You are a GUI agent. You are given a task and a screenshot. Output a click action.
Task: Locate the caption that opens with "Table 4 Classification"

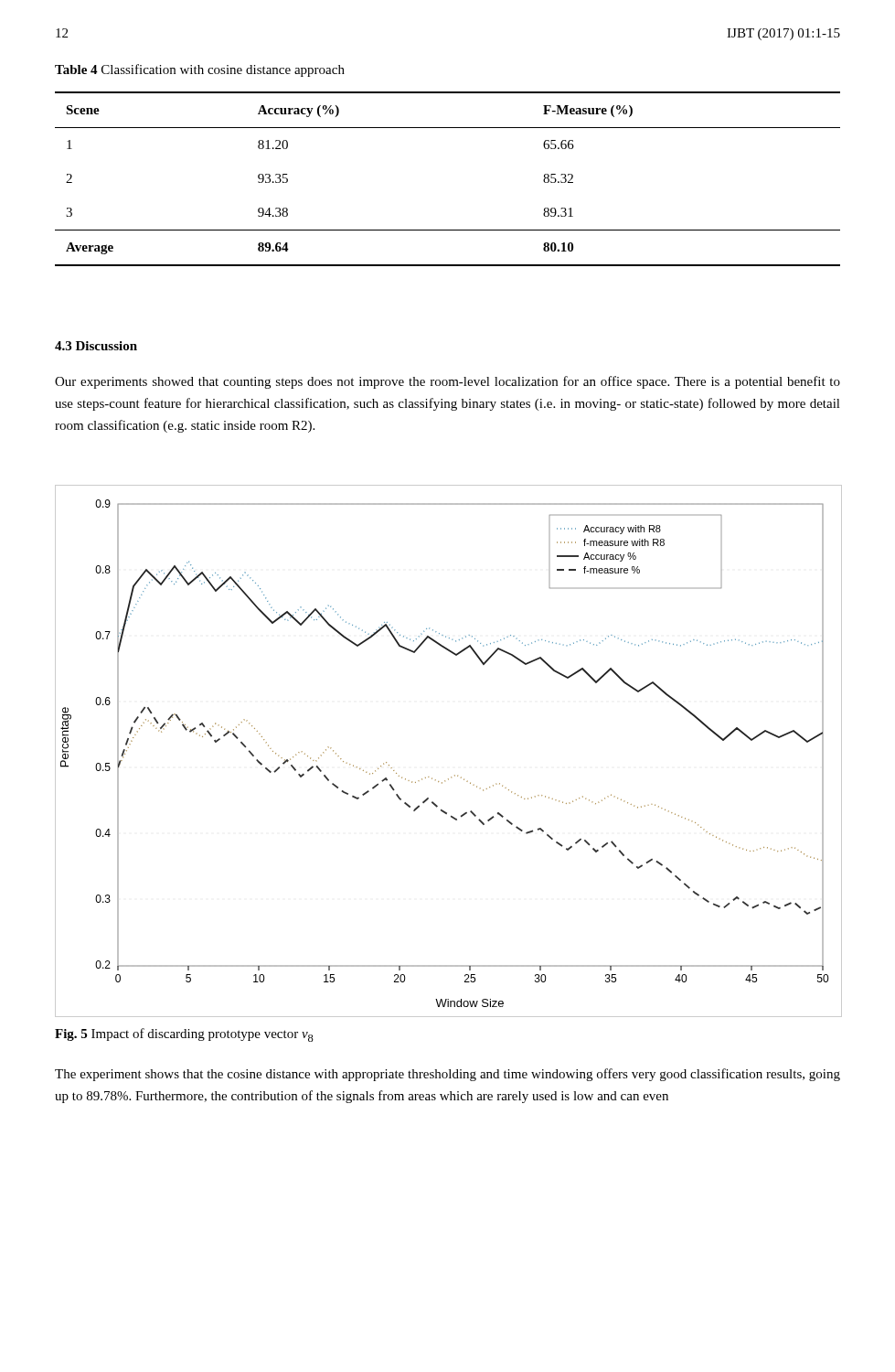pos(200,69)
